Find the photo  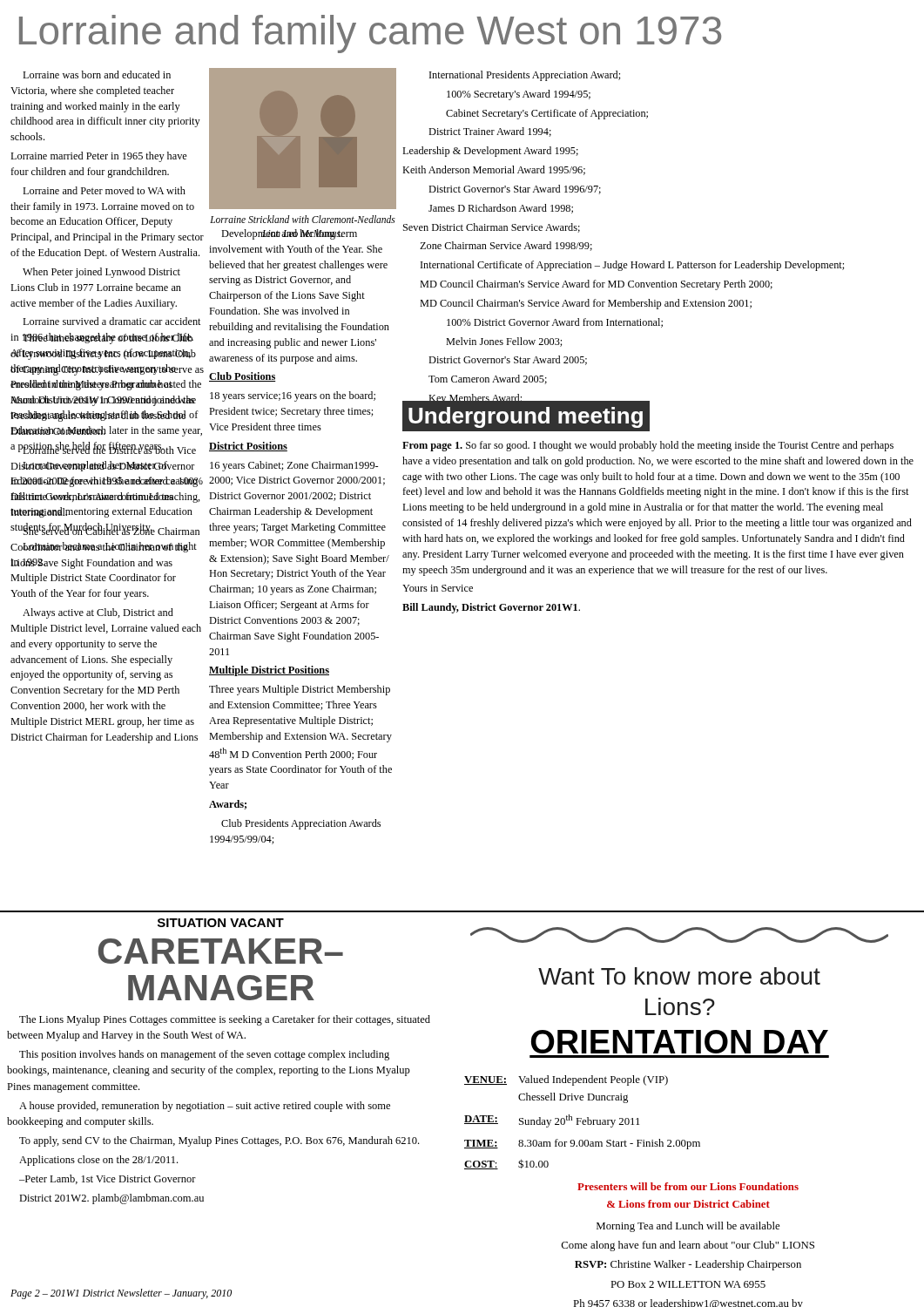[303, 154]
